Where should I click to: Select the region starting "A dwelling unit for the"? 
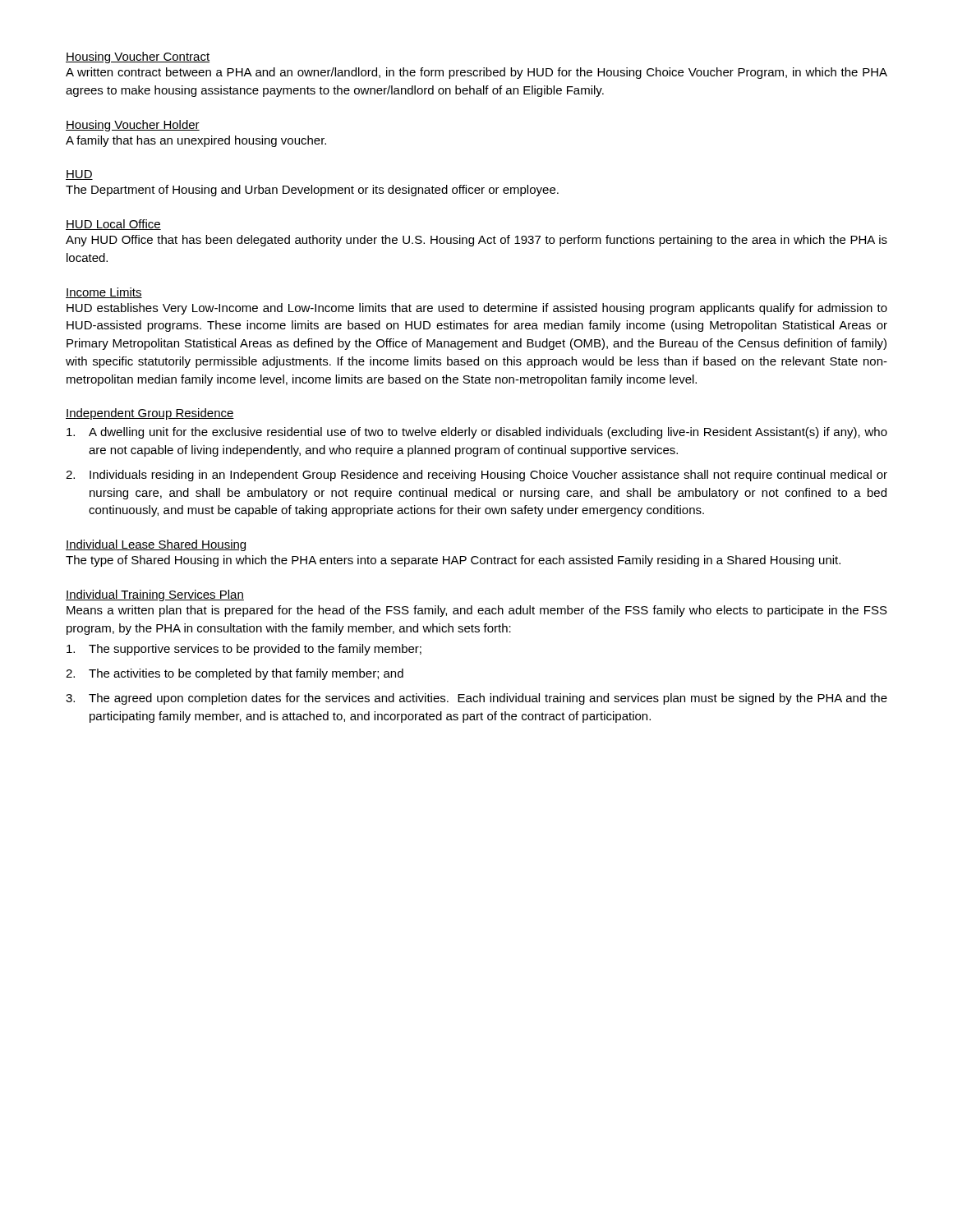click(476, 441)
